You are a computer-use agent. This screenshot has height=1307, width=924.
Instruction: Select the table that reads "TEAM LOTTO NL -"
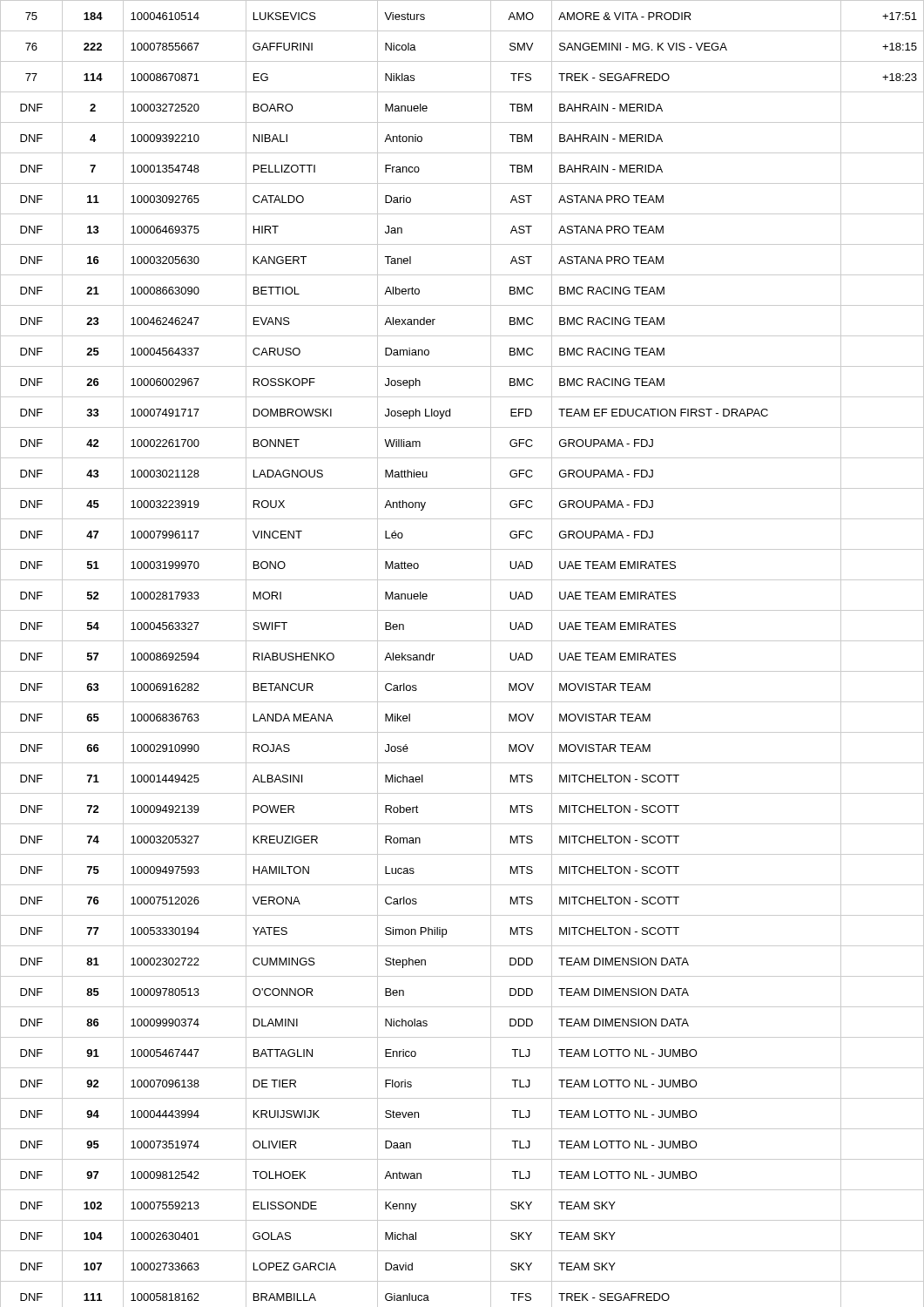pos(462,654)
